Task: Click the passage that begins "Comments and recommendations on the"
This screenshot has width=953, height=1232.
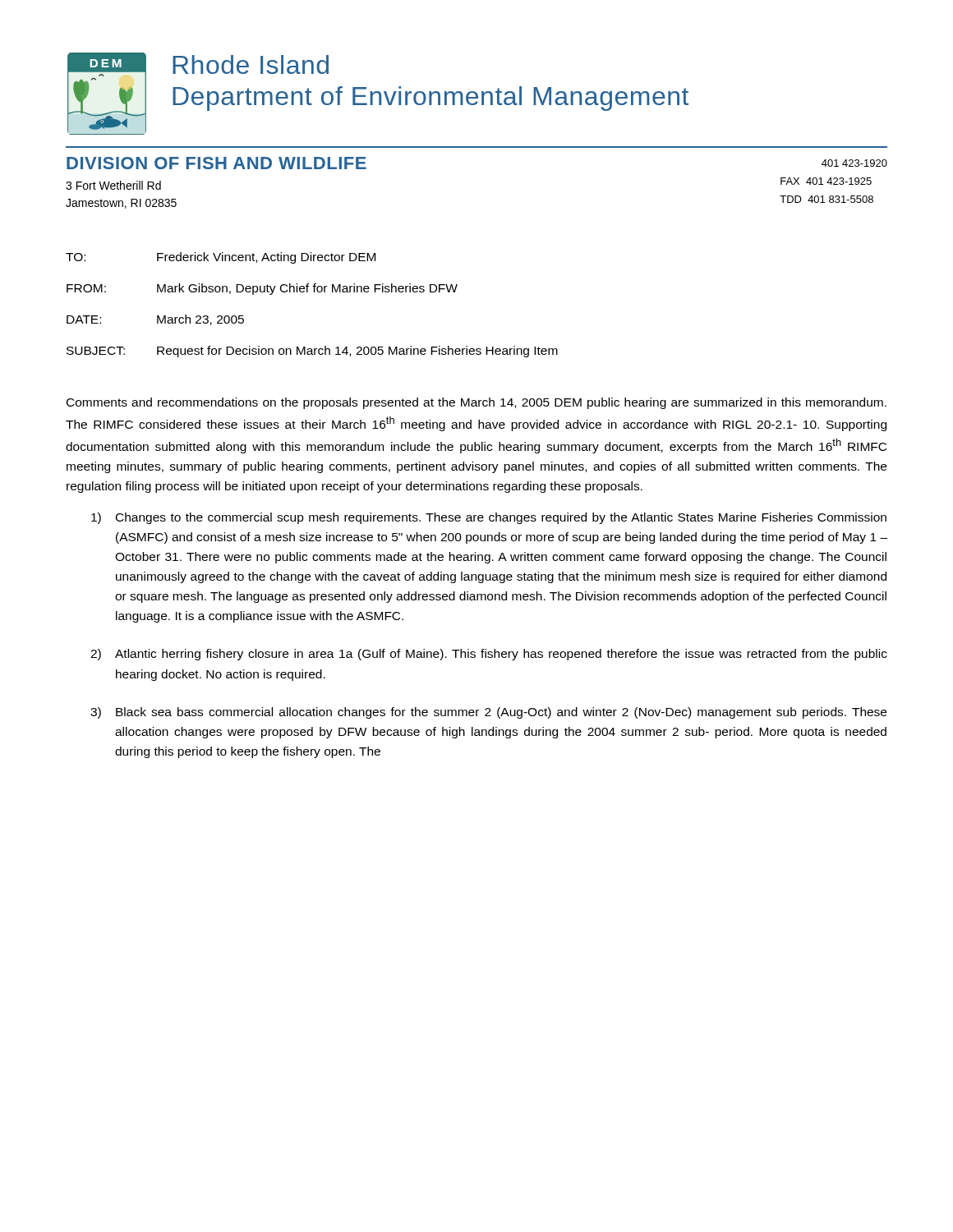Action: (x=476, y=444)
